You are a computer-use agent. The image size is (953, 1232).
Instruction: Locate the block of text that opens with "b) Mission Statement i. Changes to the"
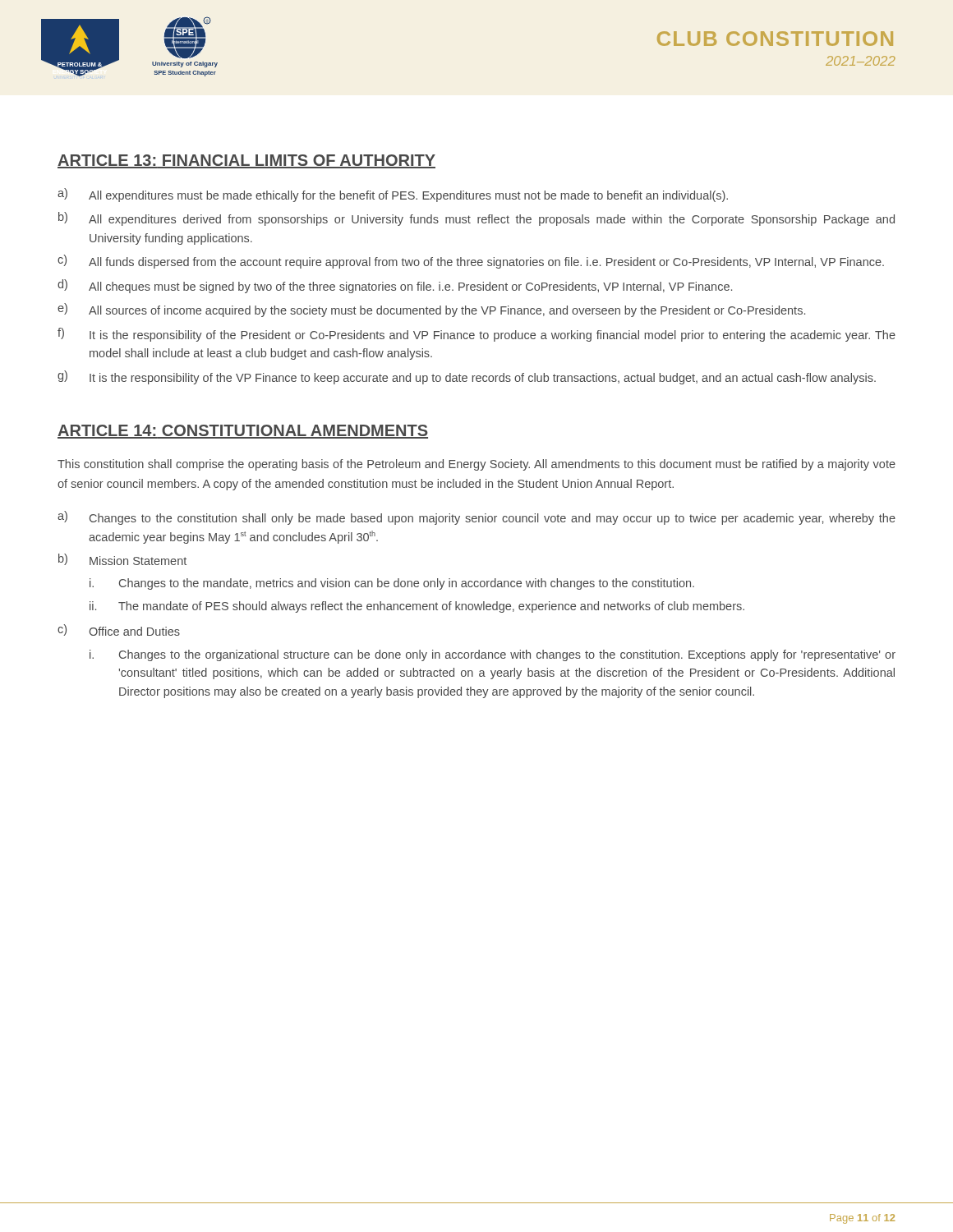pos(401,586)
